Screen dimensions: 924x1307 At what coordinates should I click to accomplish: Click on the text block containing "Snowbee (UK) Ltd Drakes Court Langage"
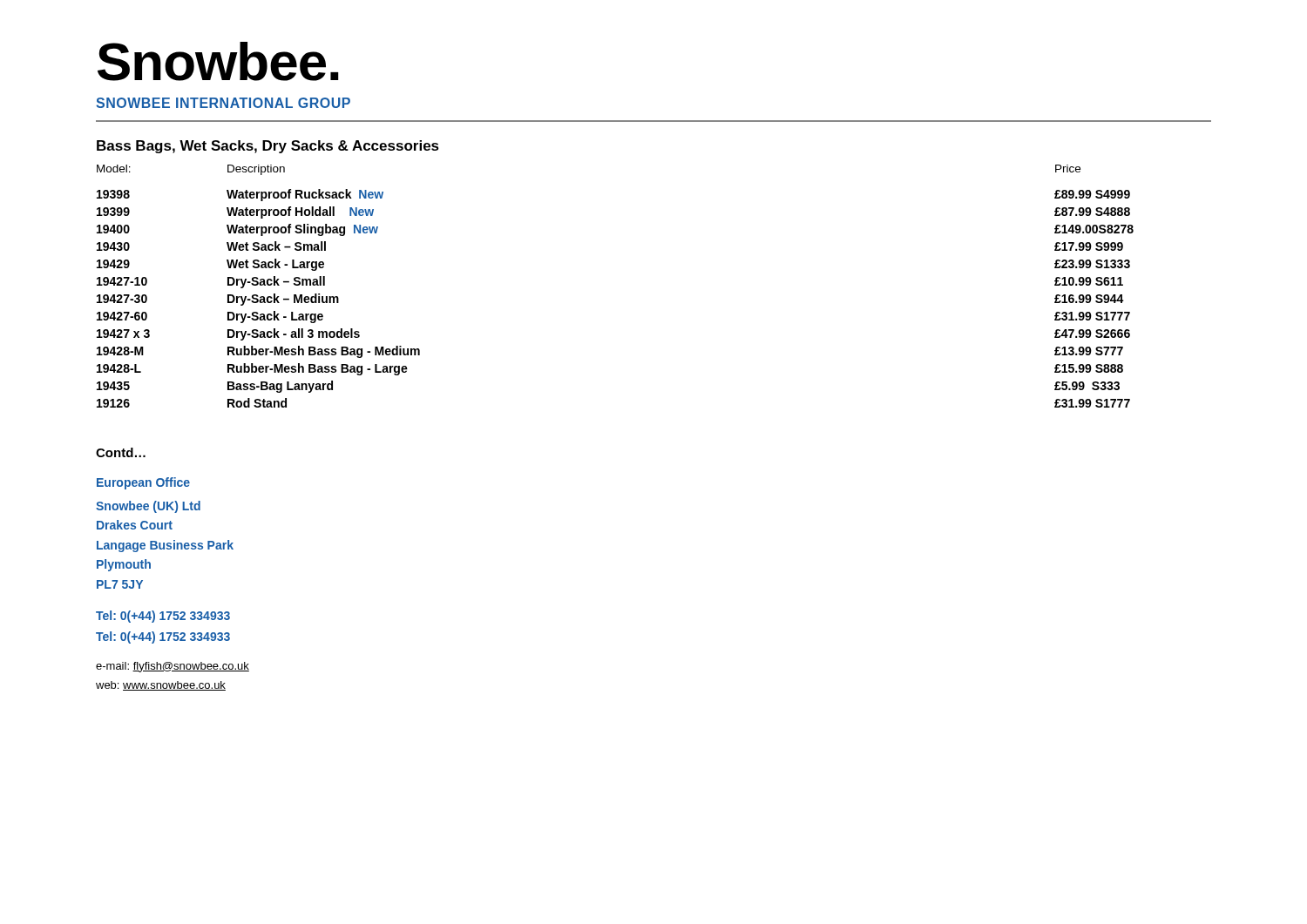point(165,545)
